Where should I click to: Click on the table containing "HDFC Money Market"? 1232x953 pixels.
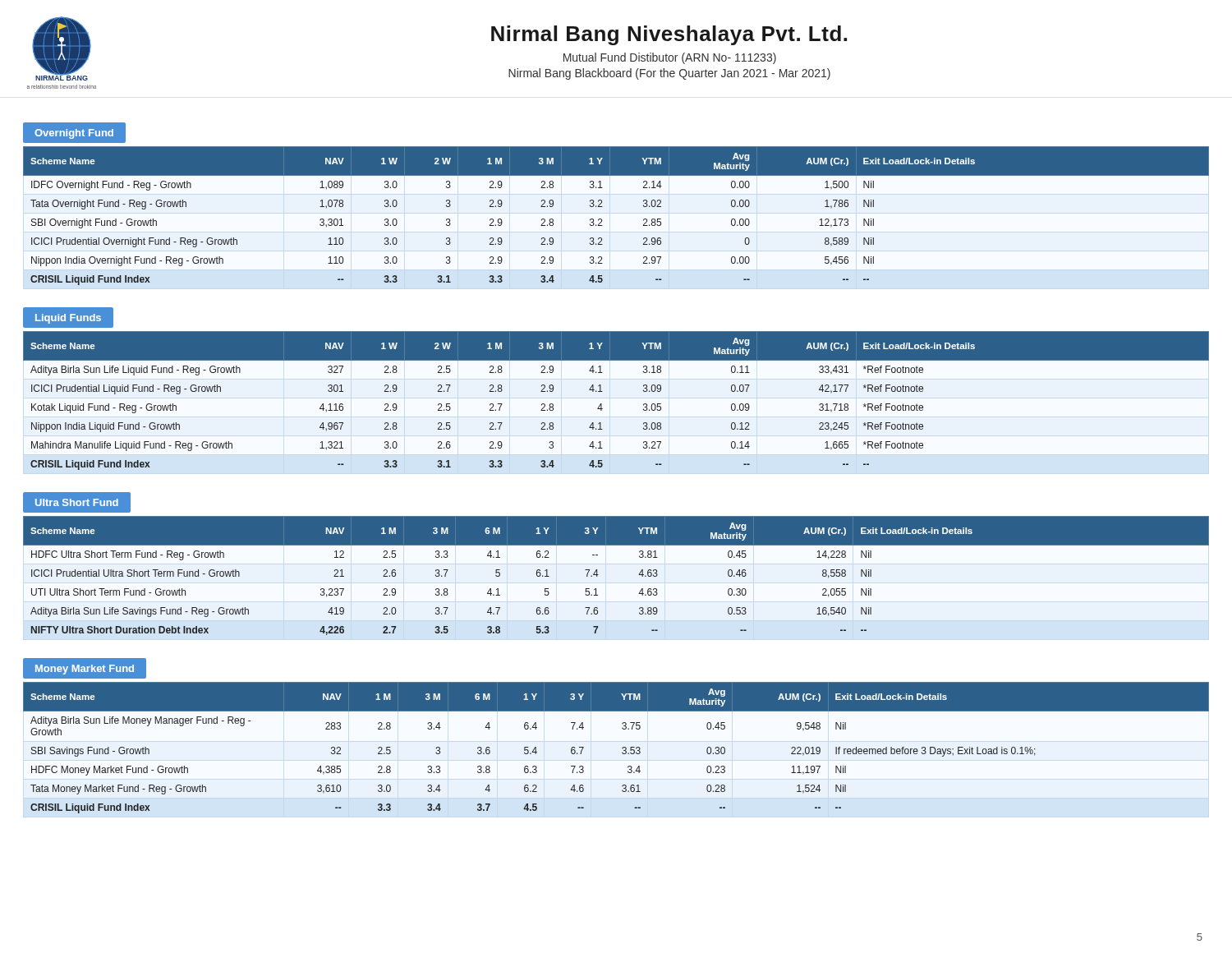[x=616, y=750]
